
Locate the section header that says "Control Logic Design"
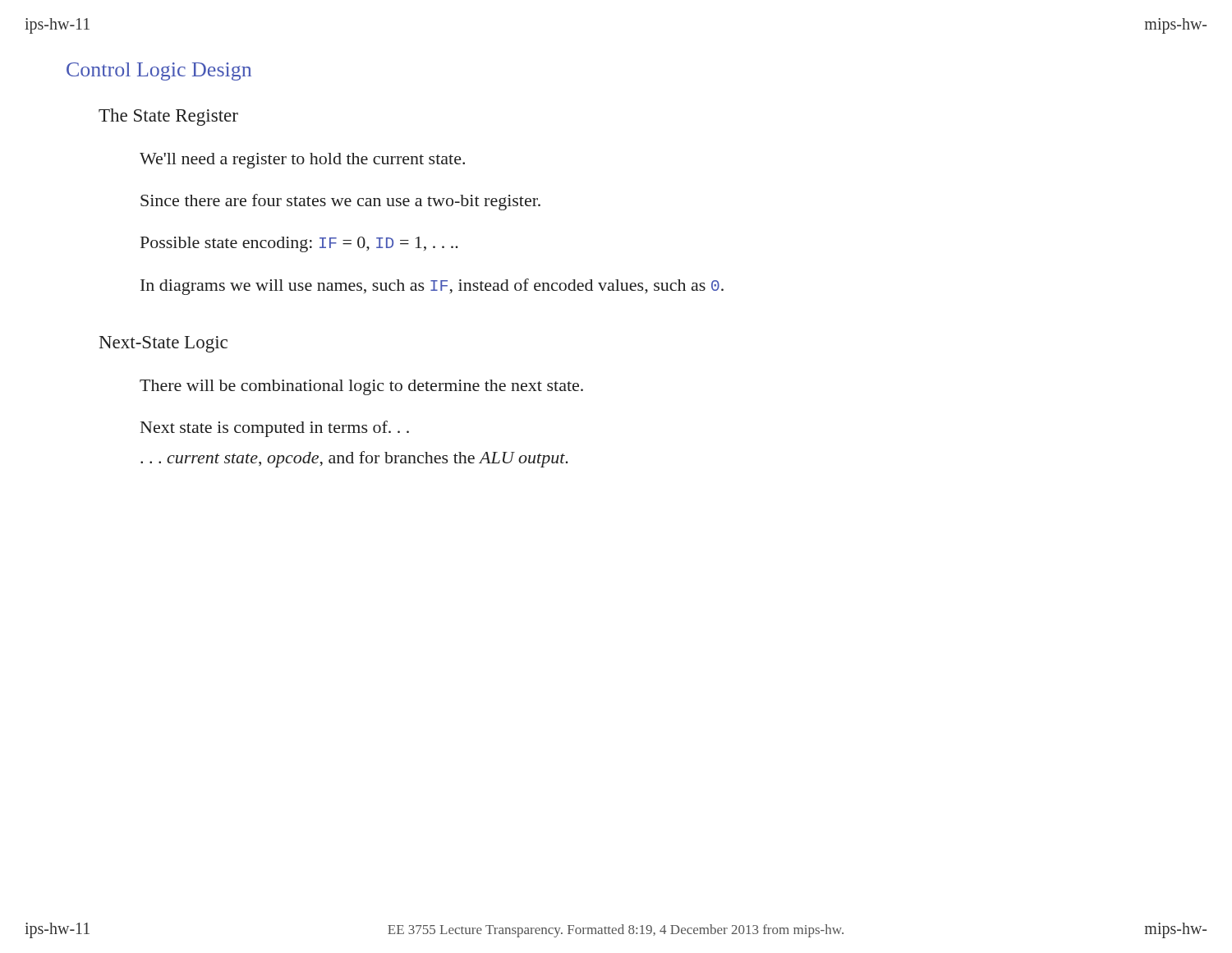[159, 69]
